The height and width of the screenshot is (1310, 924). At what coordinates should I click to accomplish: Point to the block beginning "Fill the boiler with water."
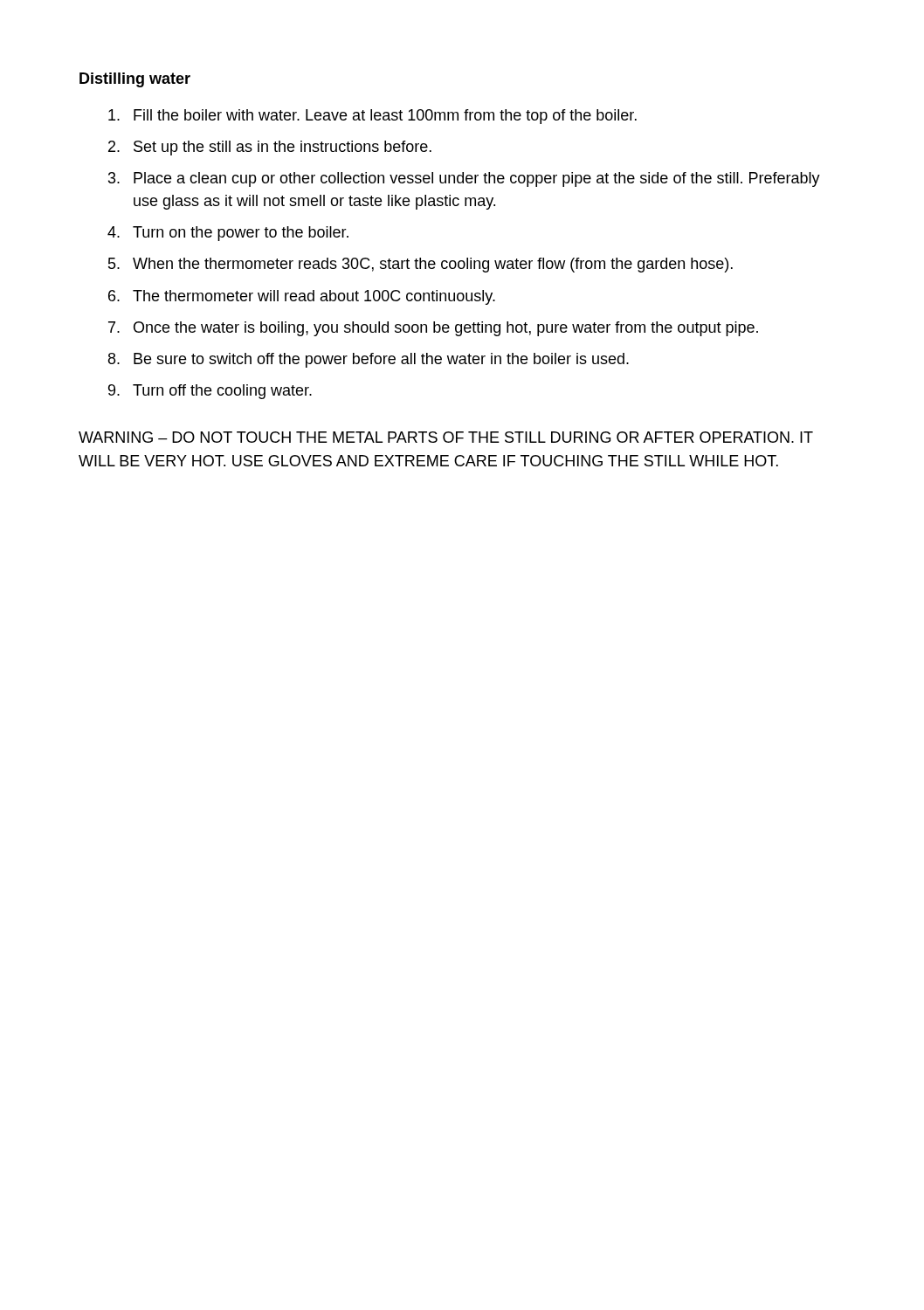466,115
